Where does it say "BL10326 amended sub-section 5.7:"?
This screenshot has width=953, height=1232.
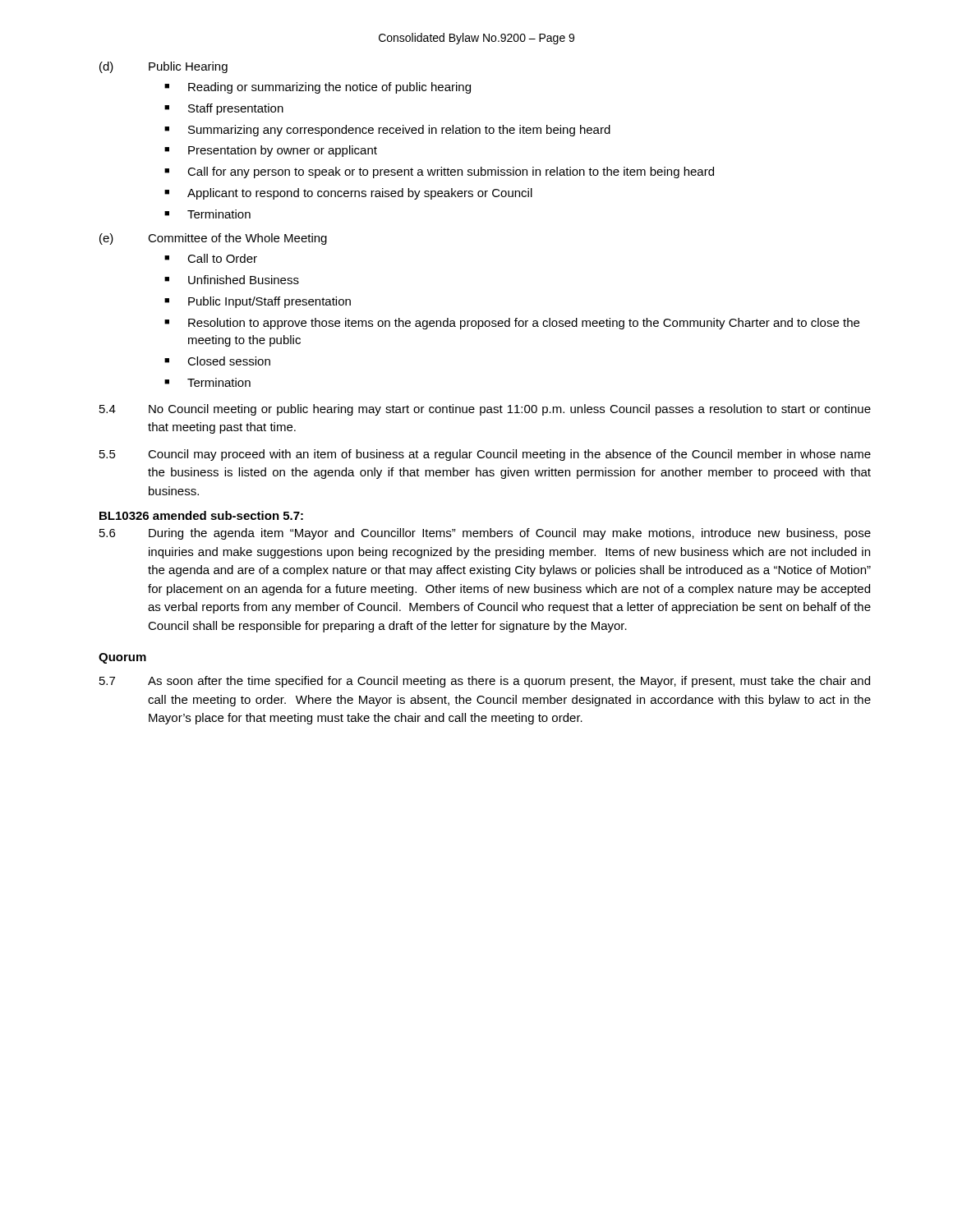(201, 515)
